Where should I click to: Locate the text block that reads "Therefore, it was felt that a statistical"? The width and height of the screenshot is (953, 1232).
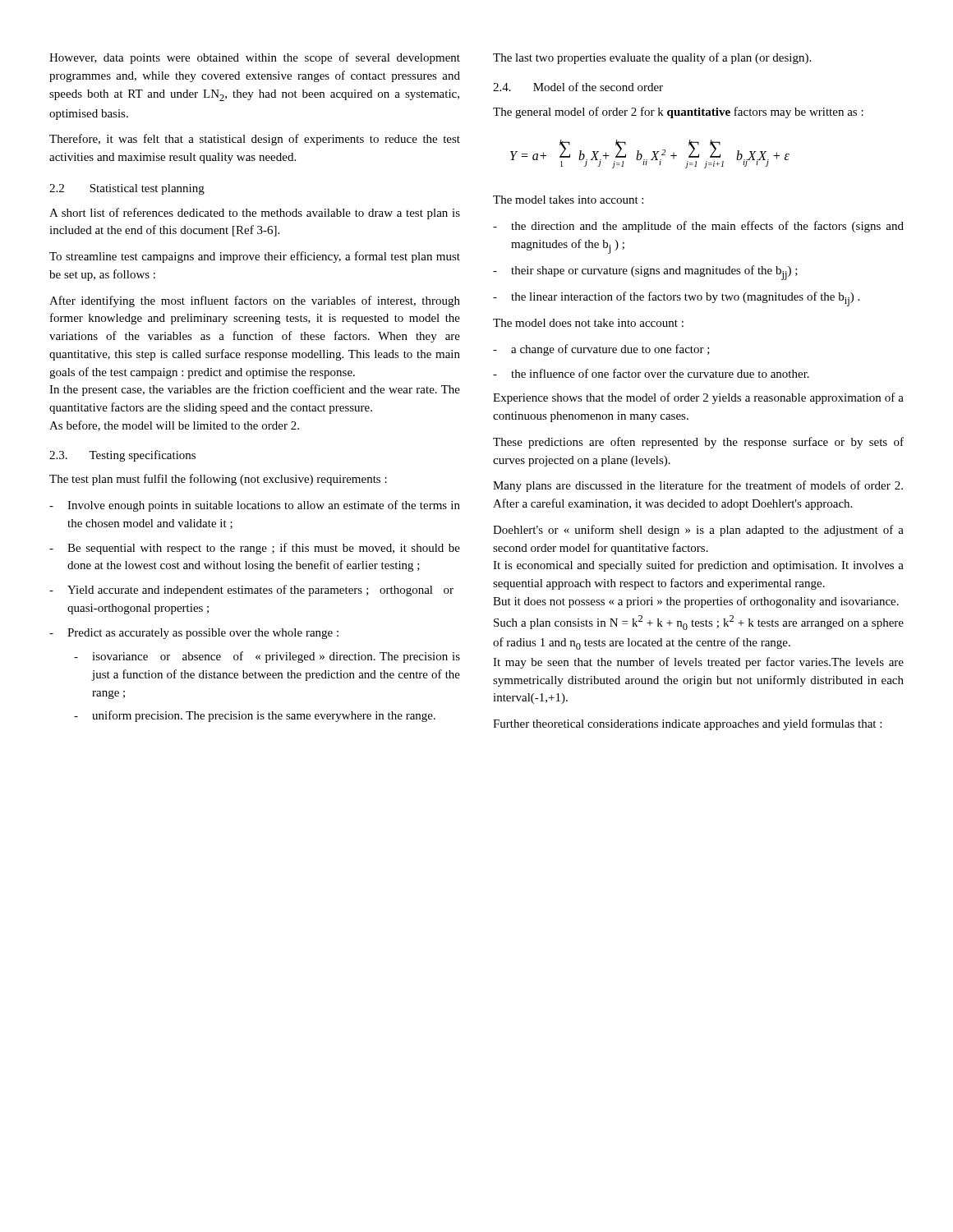255,149
